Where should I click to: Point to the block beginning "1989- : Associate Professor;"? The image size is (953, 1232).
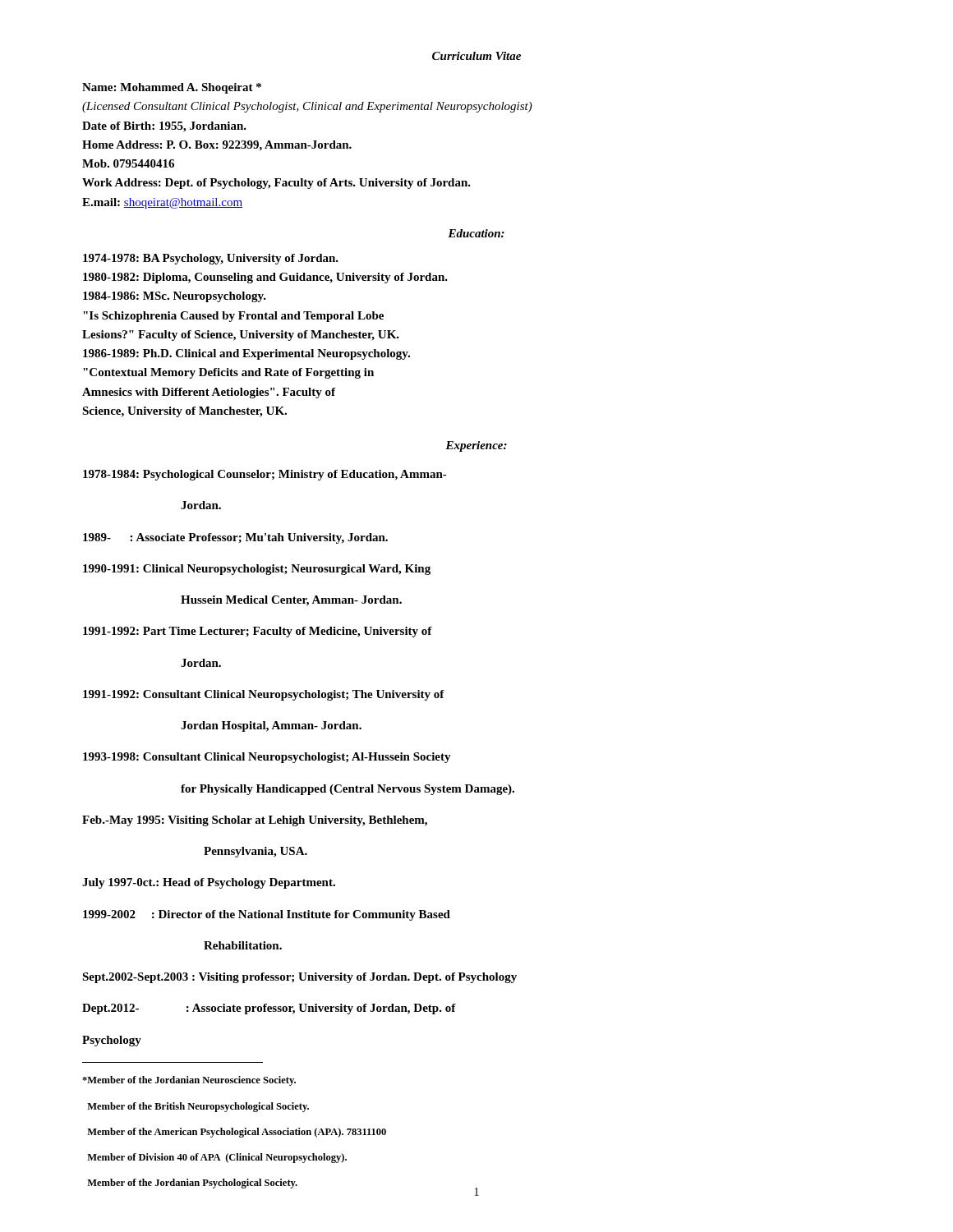click(235, 538)
